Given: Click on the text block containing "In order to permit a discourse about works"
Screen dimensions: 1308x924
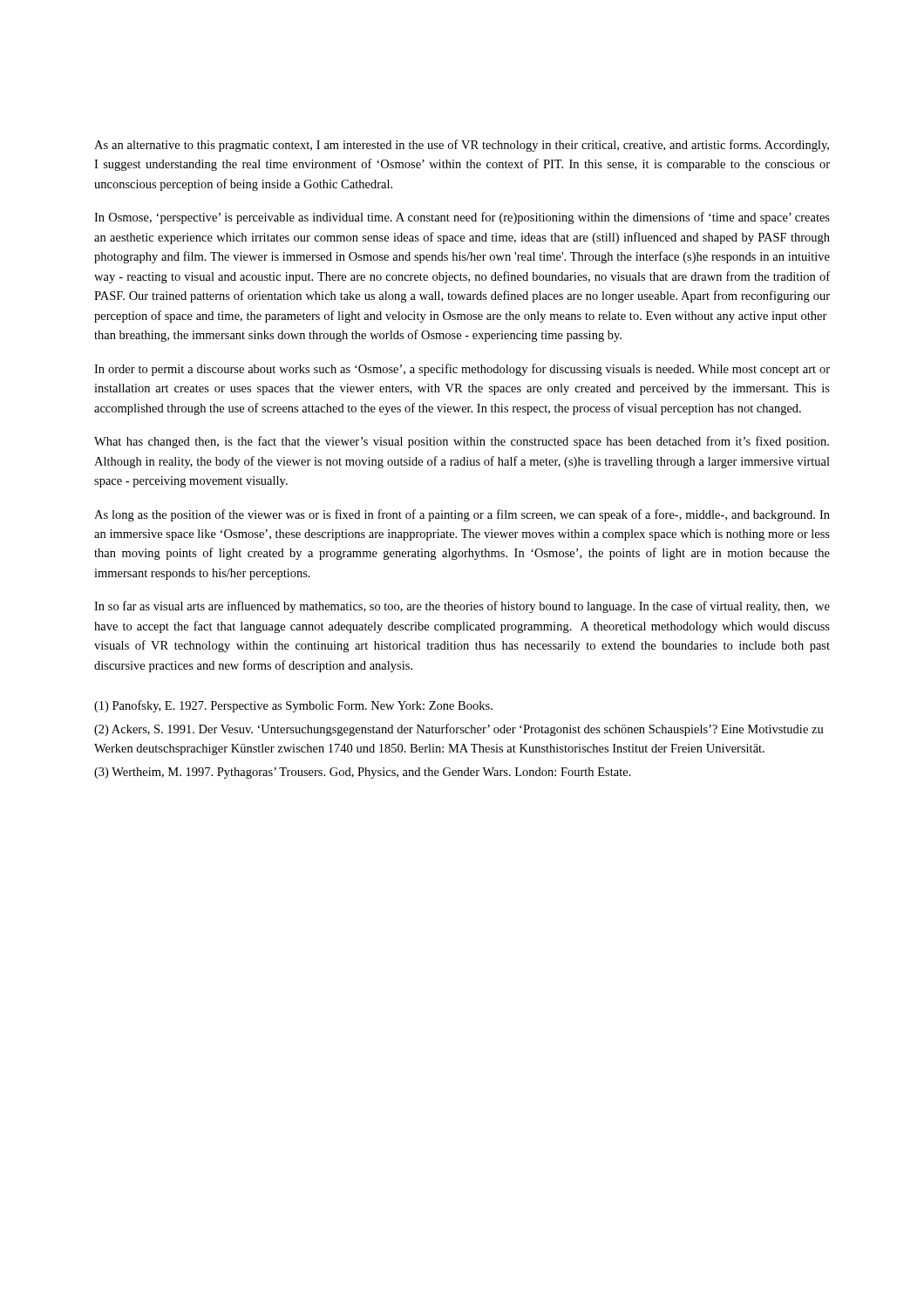Looking at the screenshot, I should click(462, 388).
